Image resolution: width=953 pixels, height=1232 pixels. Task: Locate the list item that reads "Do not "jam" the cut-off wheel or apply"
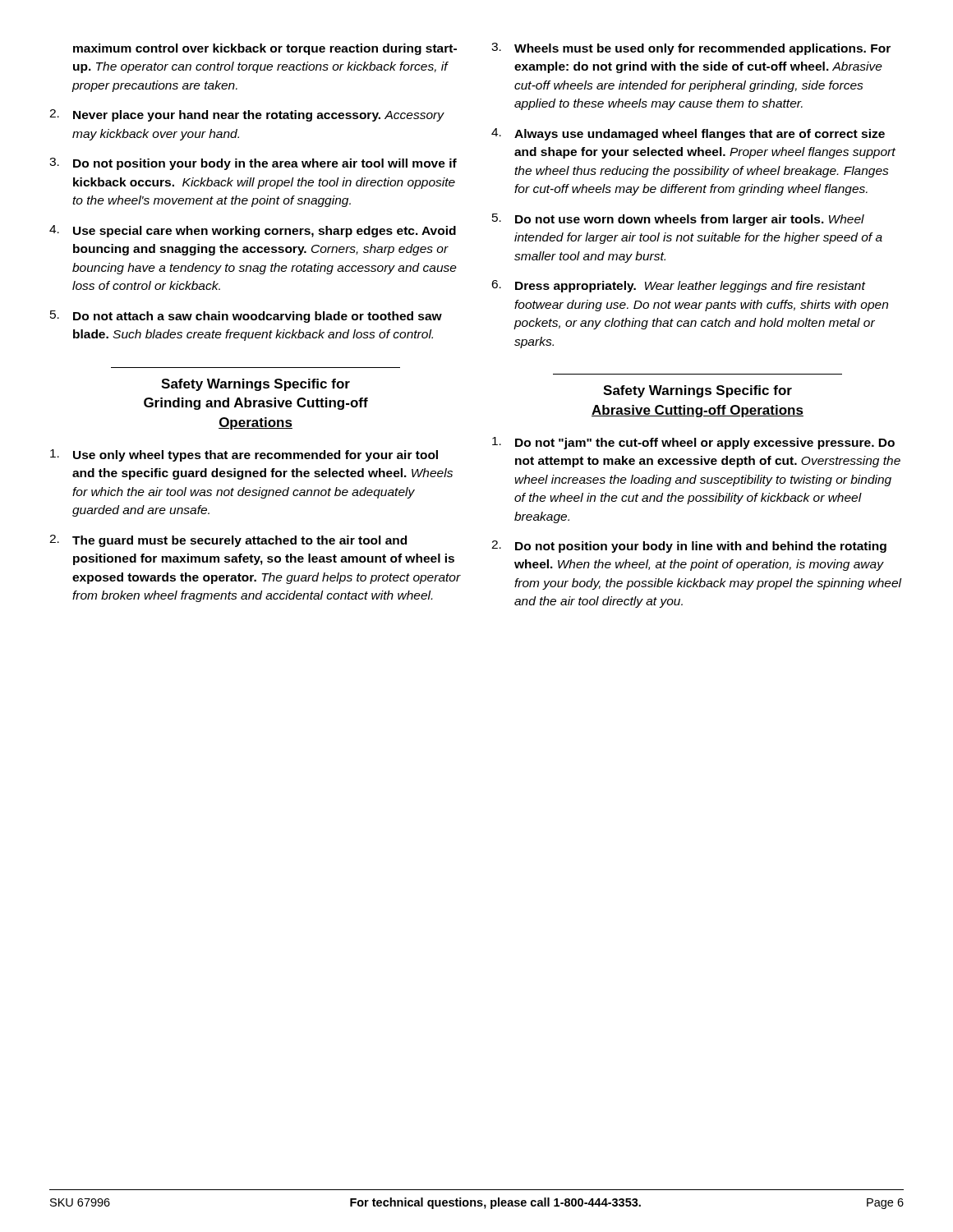coord(698,479)
